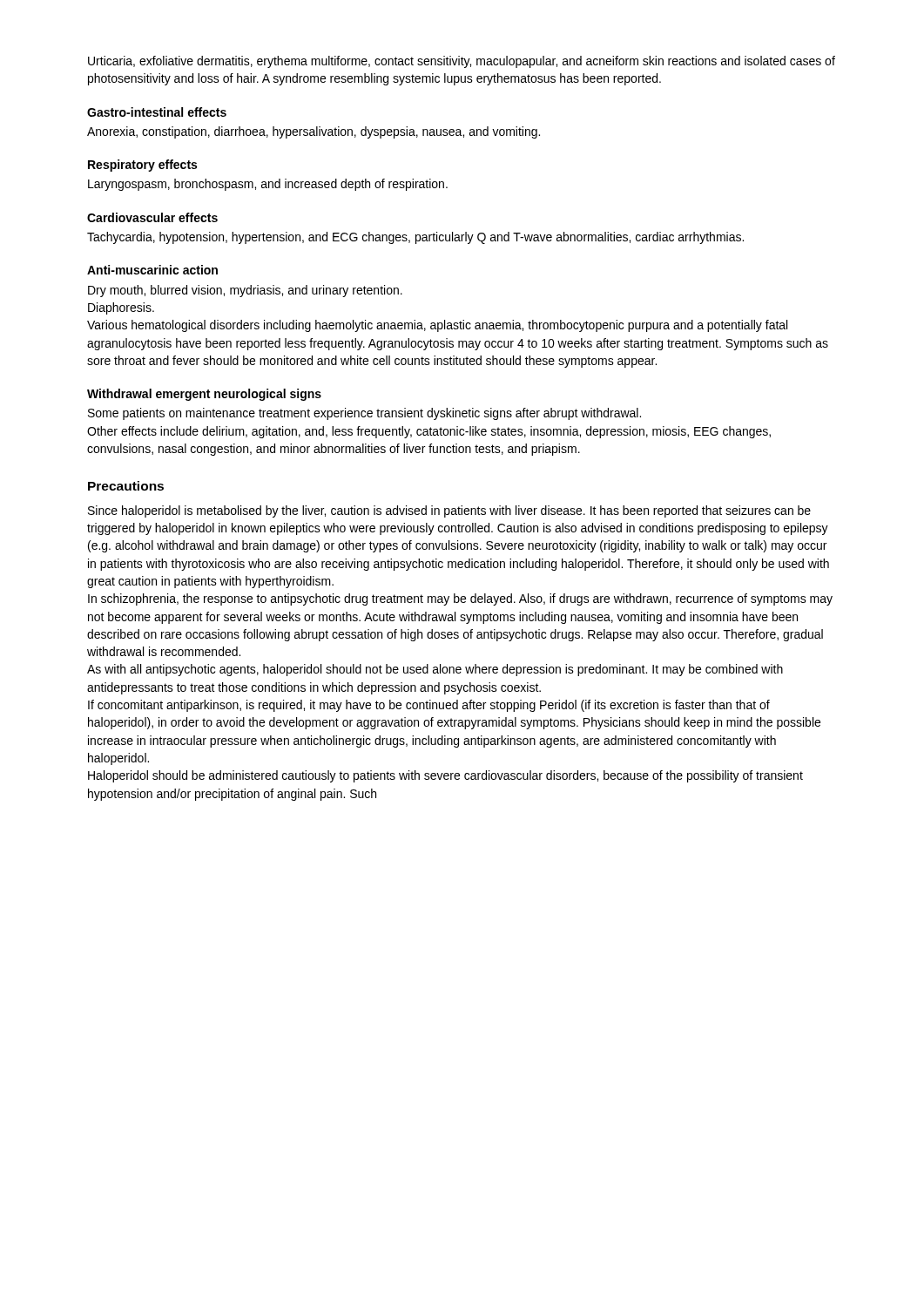This screenshot has width=924, height=1307.
Task: Find the region starting "Gastro-intestinal effects"
Action: tap(157, 112)
